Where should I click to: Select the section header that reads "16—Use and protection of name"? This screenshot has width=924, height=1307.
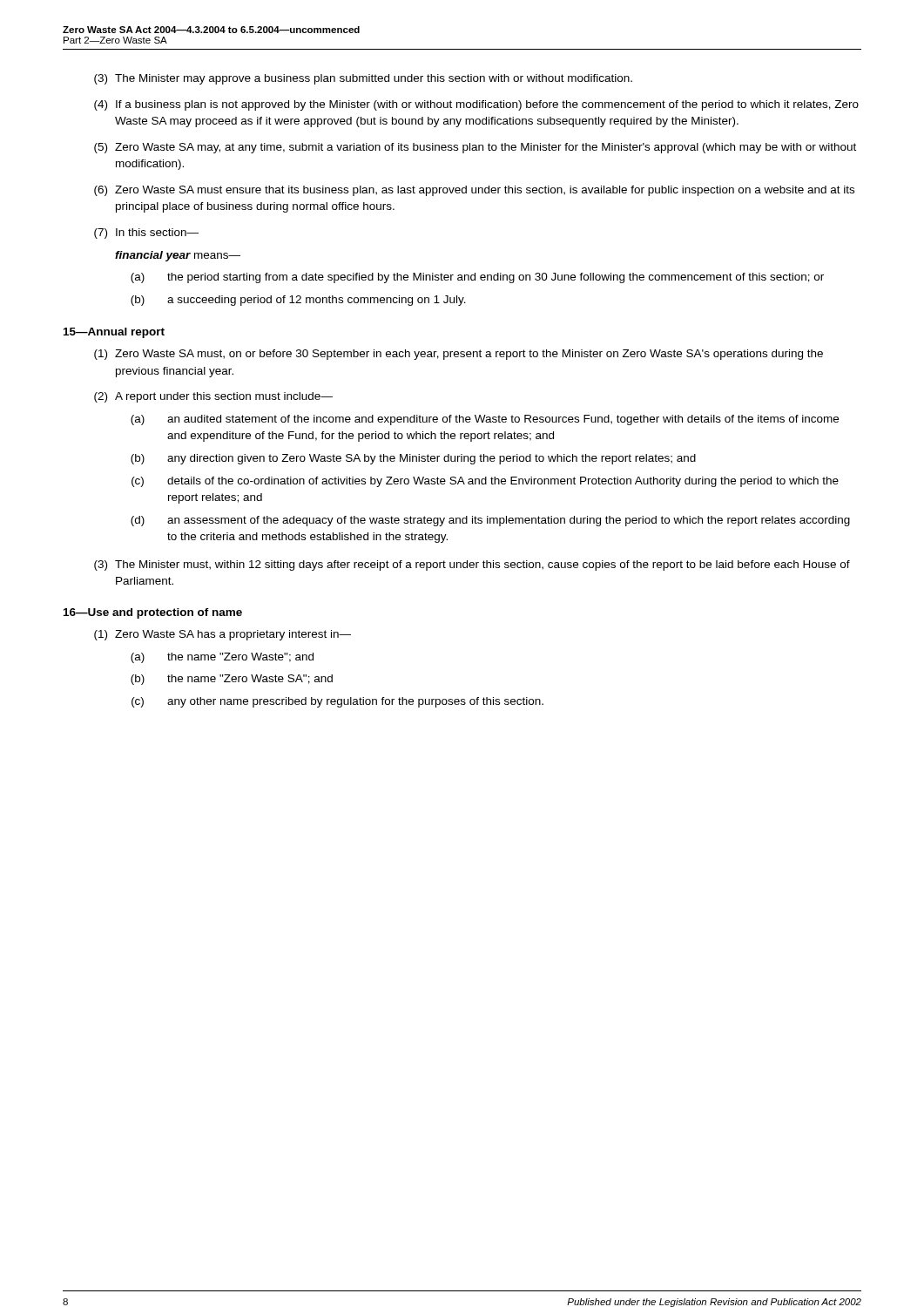[x=153, y=612]
